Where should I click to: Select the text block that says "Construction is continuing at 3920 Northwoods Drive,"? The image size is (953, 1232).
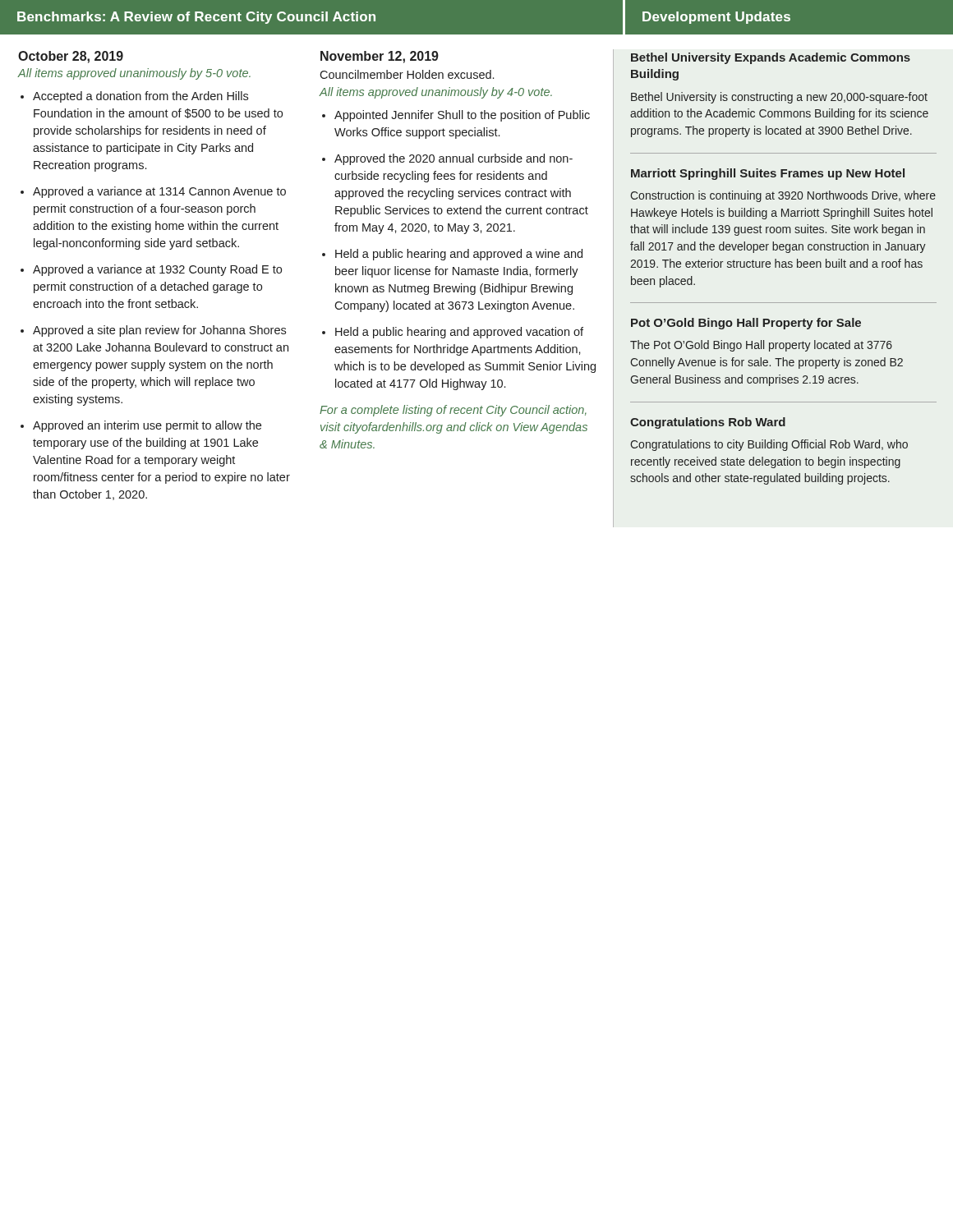click(783, 238)
